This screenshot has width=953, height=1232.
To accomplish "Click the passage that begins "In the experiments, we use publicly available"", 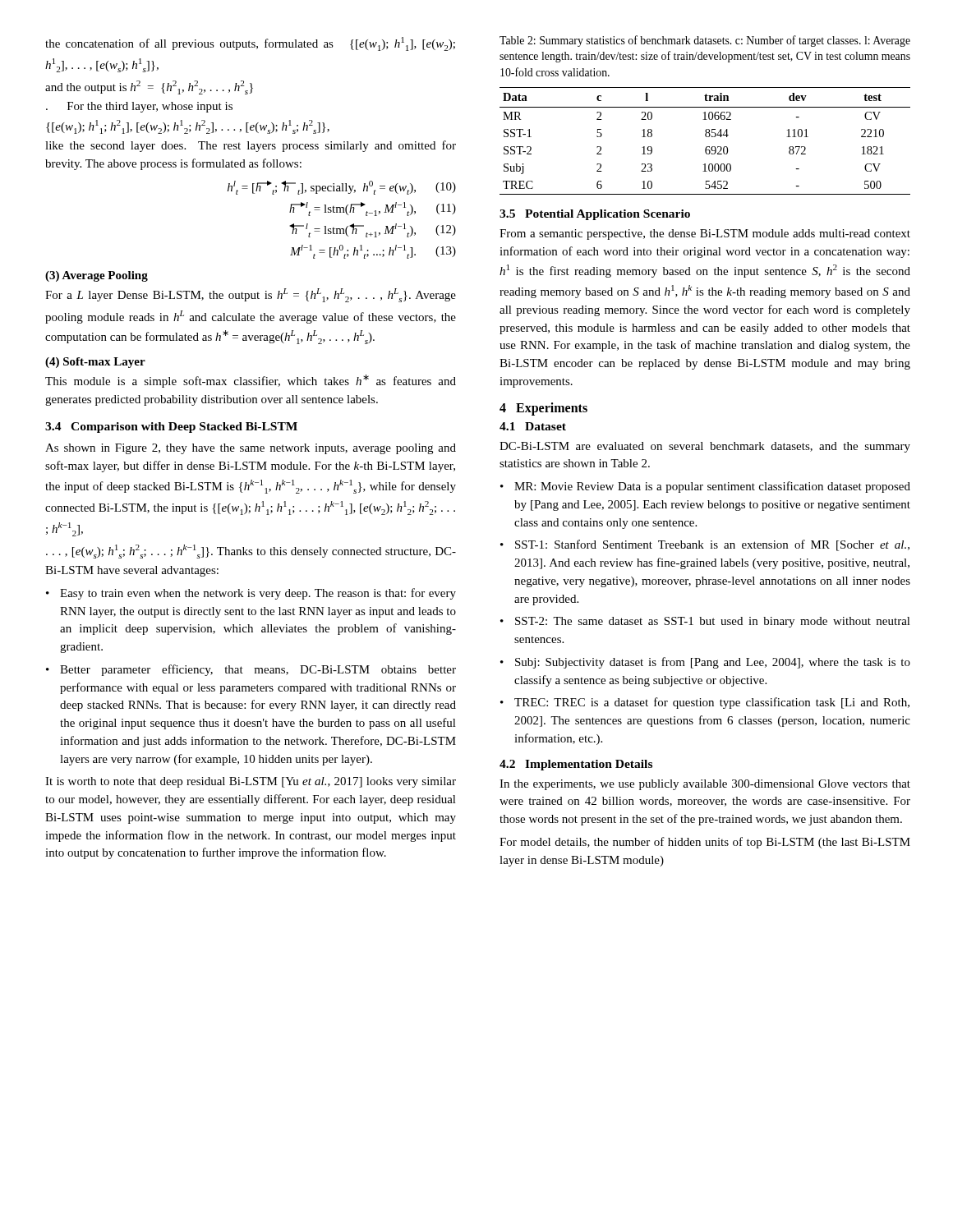I will point(705,822).
